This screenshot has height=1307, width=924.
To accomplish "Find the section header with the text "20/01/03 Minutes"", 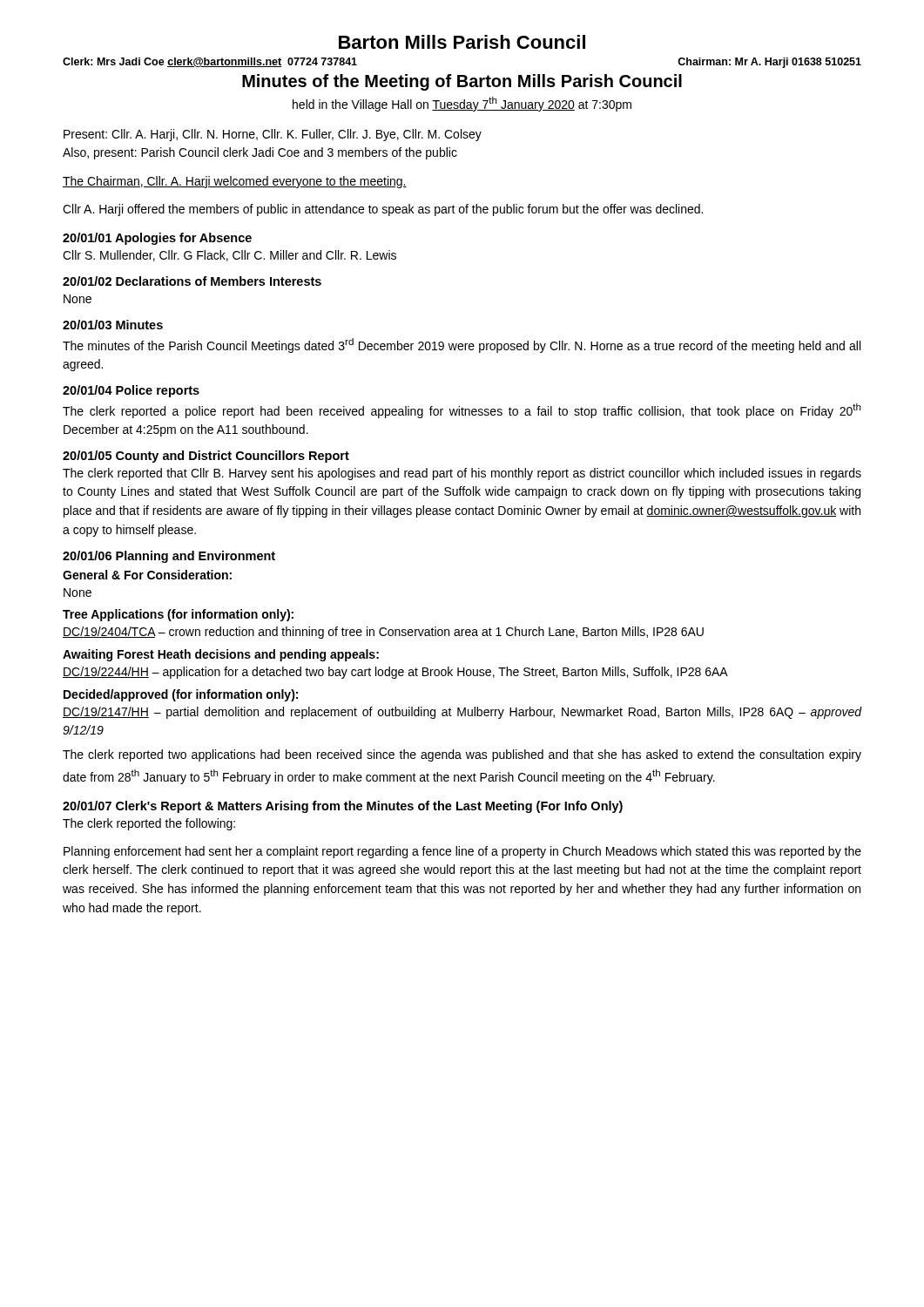I will pos(113,325).
